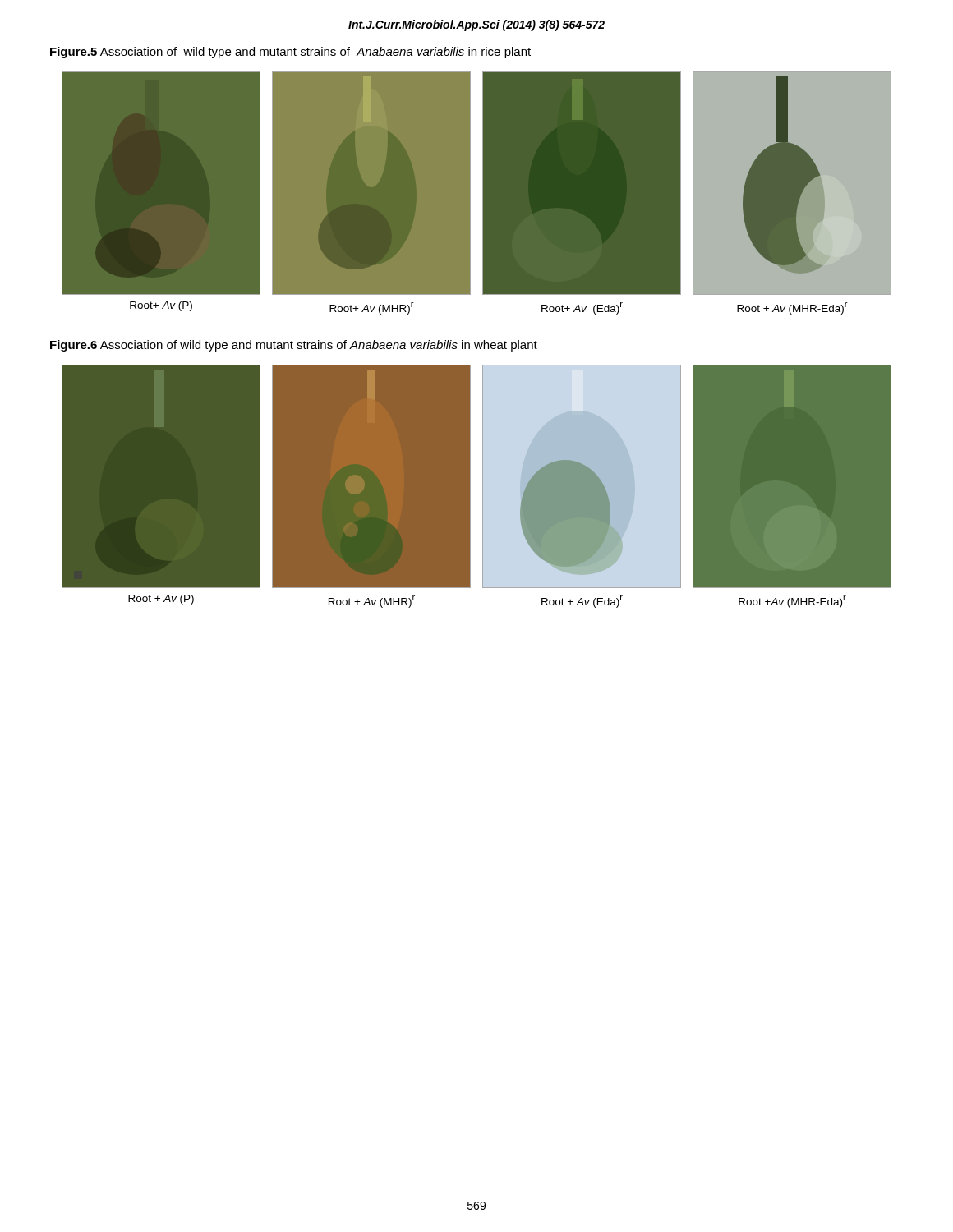Click on the caption that says "Figure.5 Association of"
This screenshot has height=1232, width=953.
(290, 51)
